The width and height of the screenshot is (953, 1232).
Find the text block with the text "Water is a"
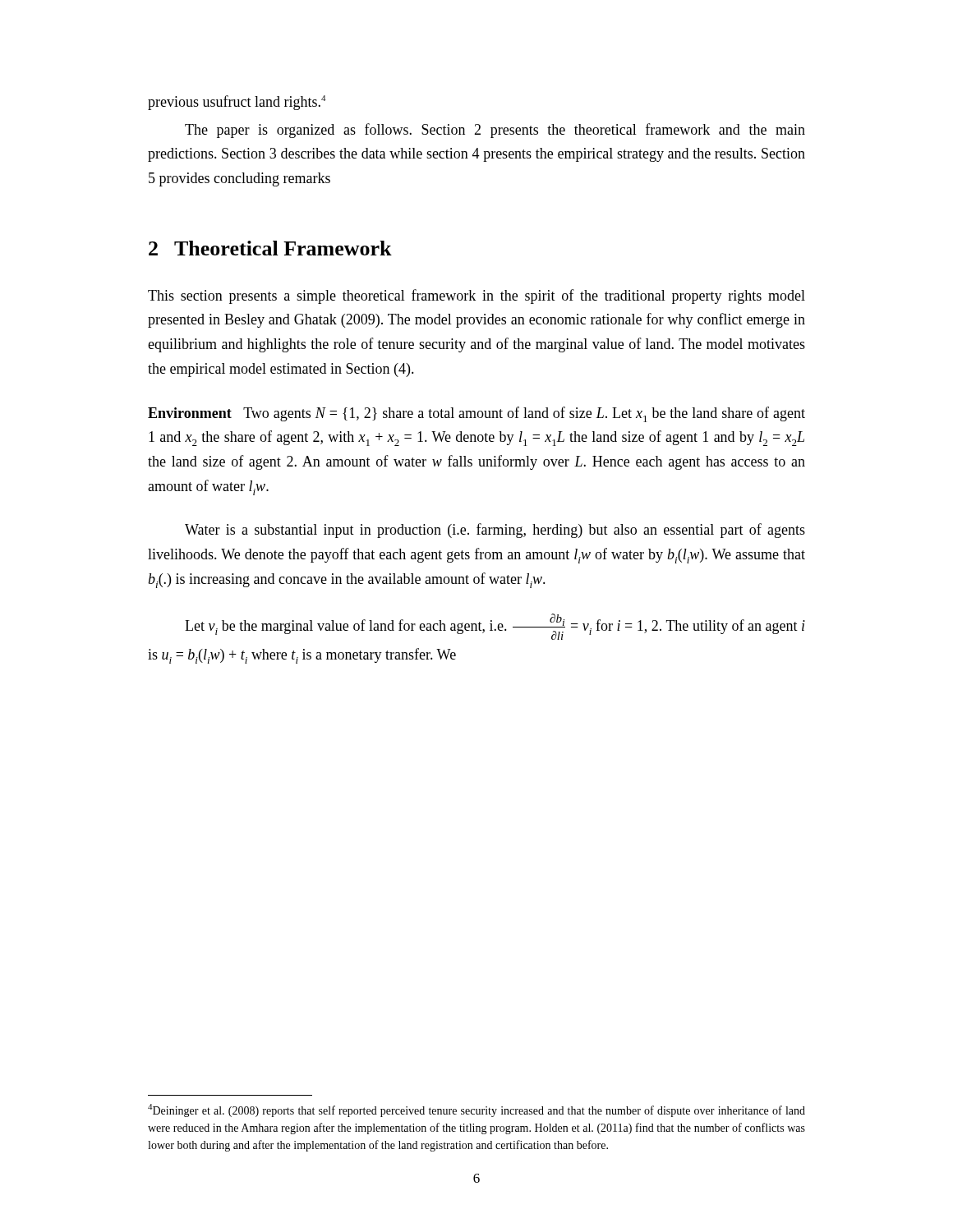(x=476, y=556)
